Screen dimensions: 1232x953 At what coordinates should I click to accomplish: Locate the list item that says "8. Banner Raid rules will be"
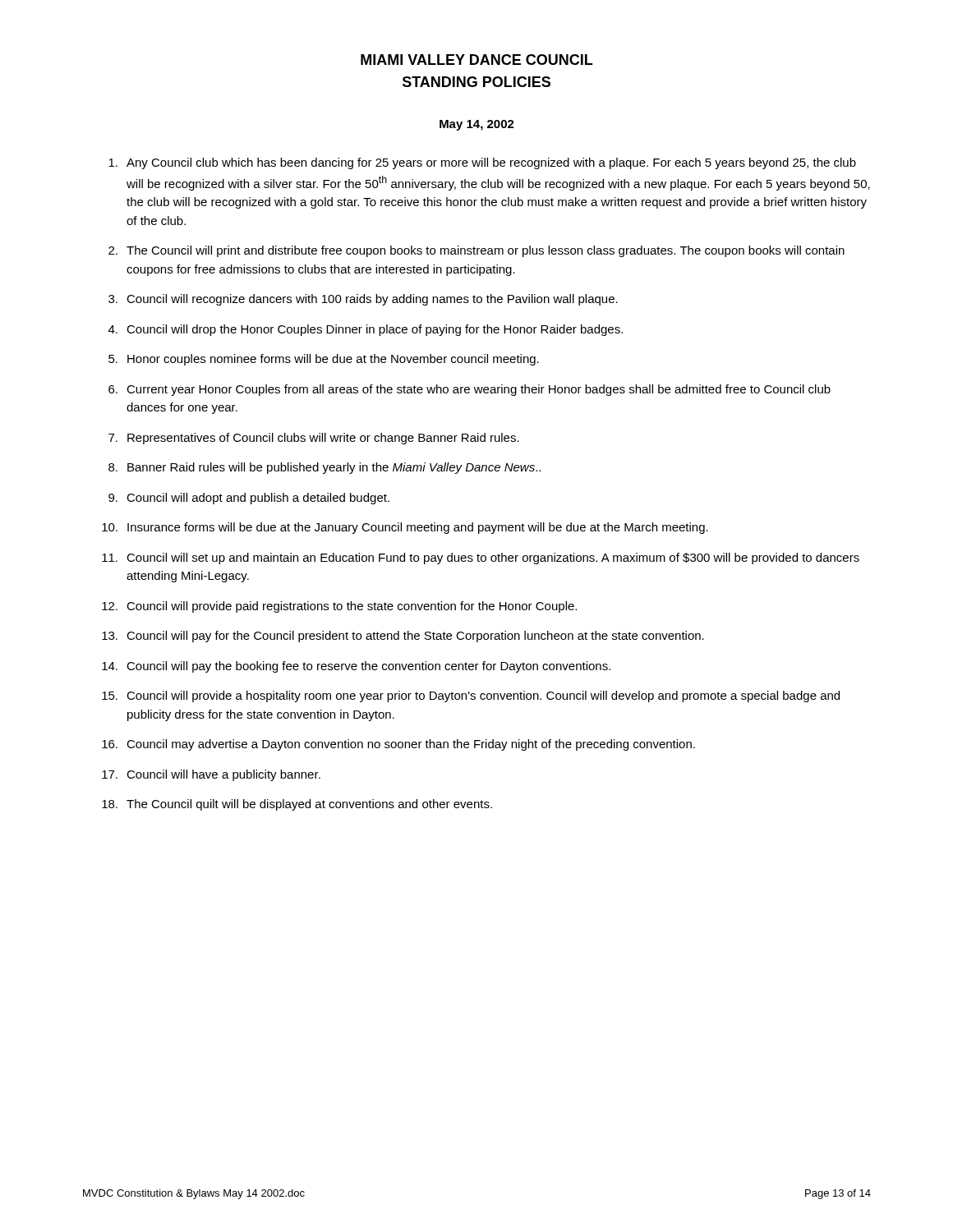click(x=476, y=468)
